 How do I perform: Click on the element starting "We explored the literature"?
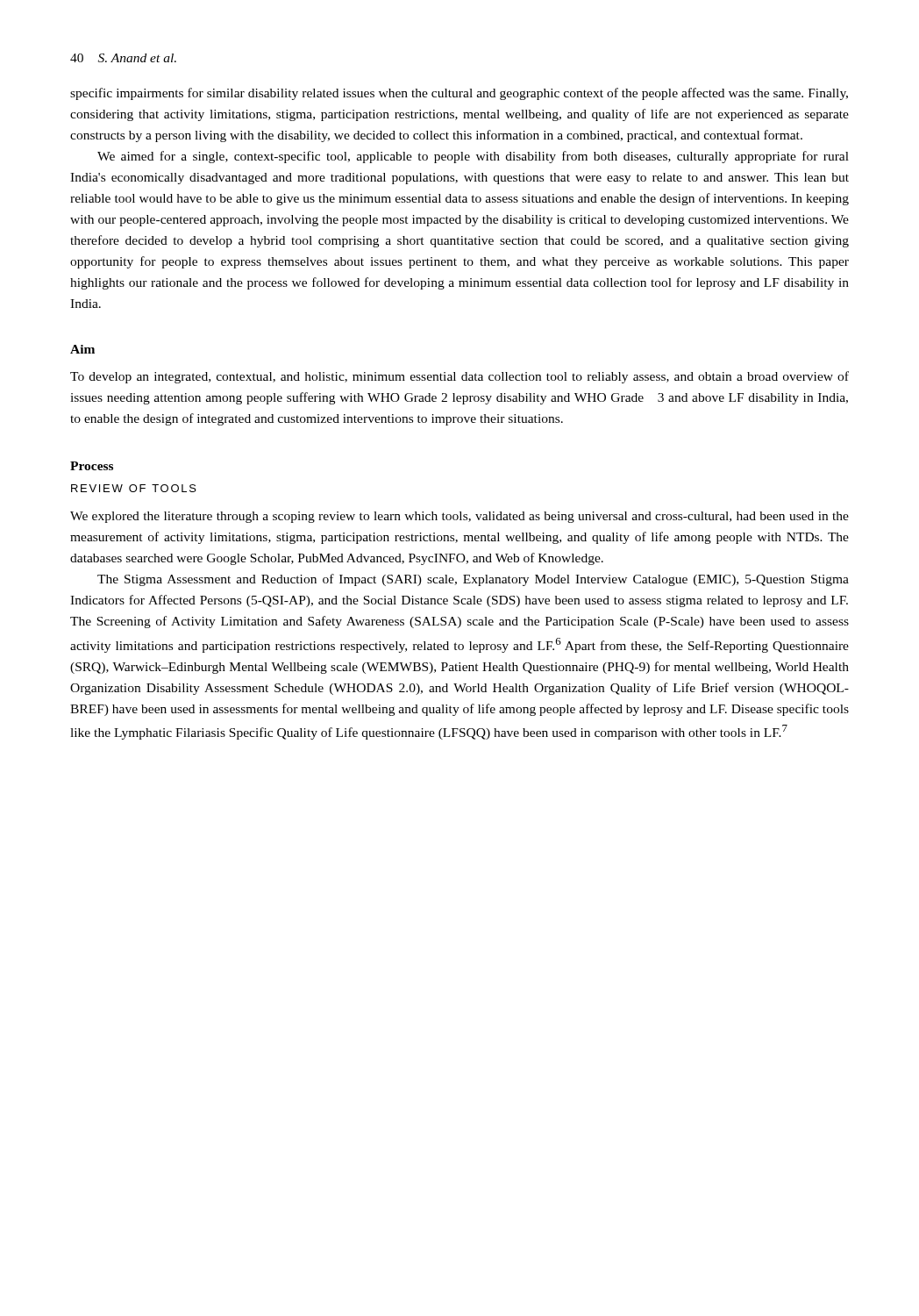pos(460,624)
